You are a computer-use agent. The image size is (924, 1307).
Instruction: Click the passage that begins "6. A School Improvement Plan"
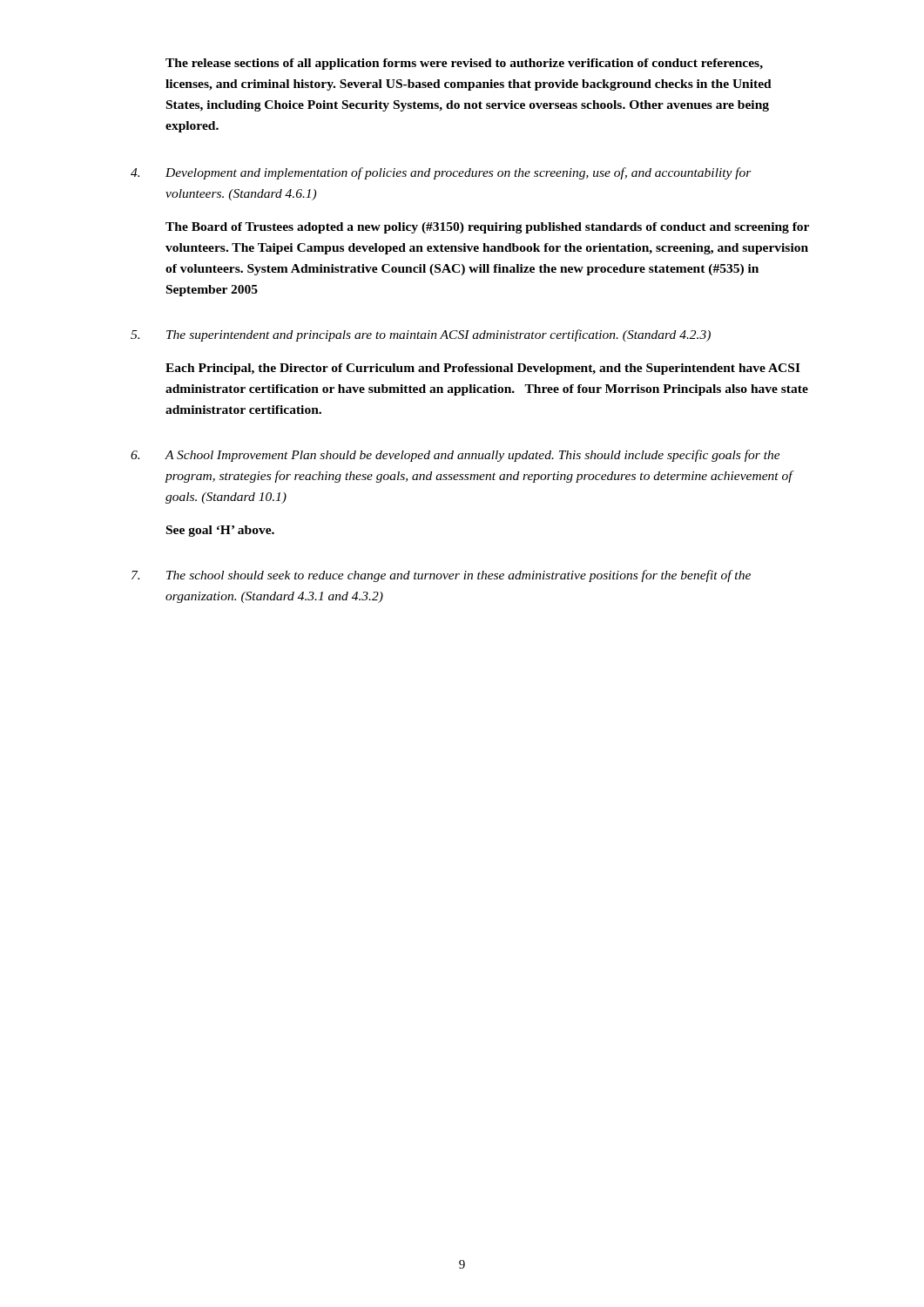click(470, 476)
